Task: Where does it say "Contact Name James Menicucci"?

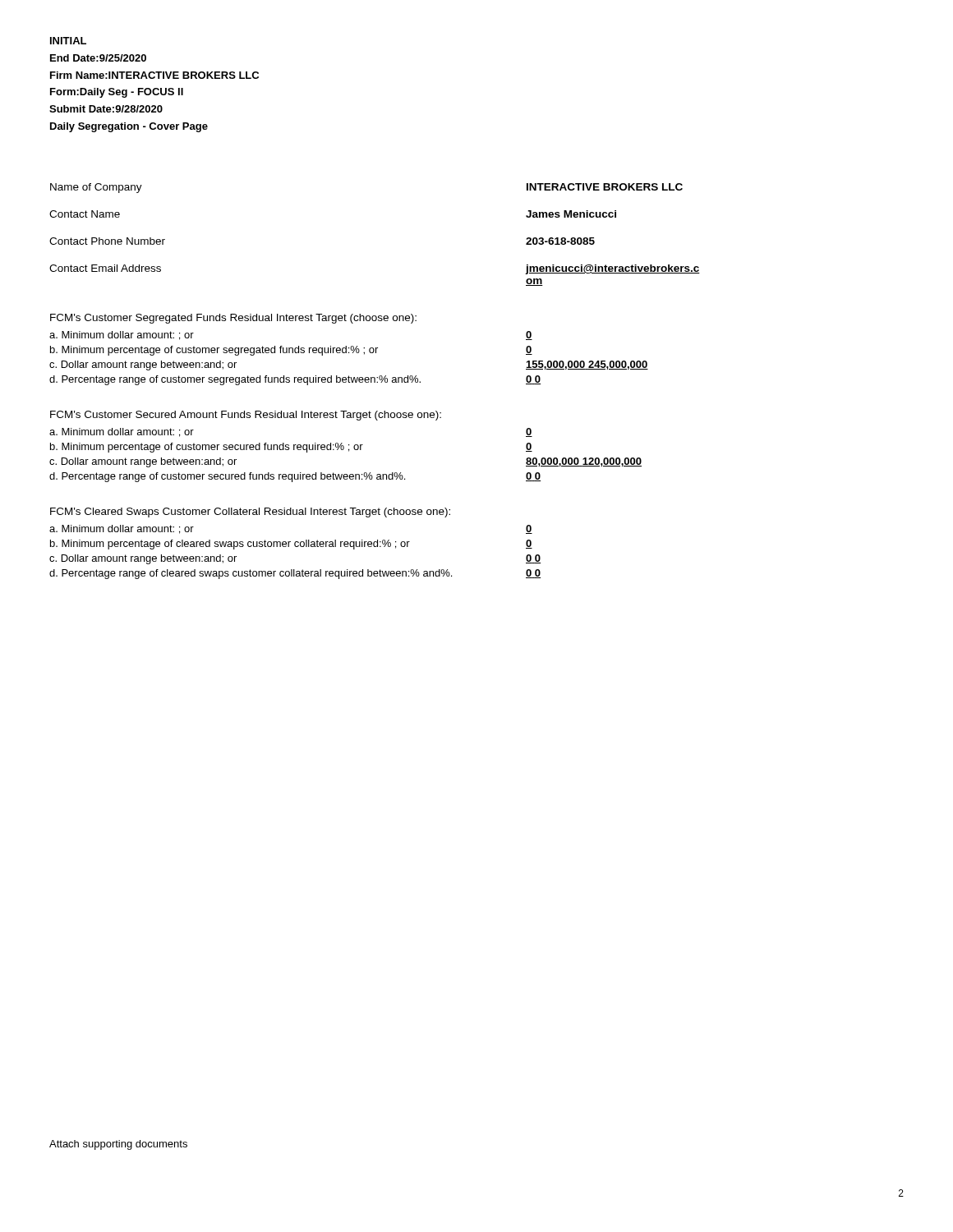Action: [x=86, y=214]
